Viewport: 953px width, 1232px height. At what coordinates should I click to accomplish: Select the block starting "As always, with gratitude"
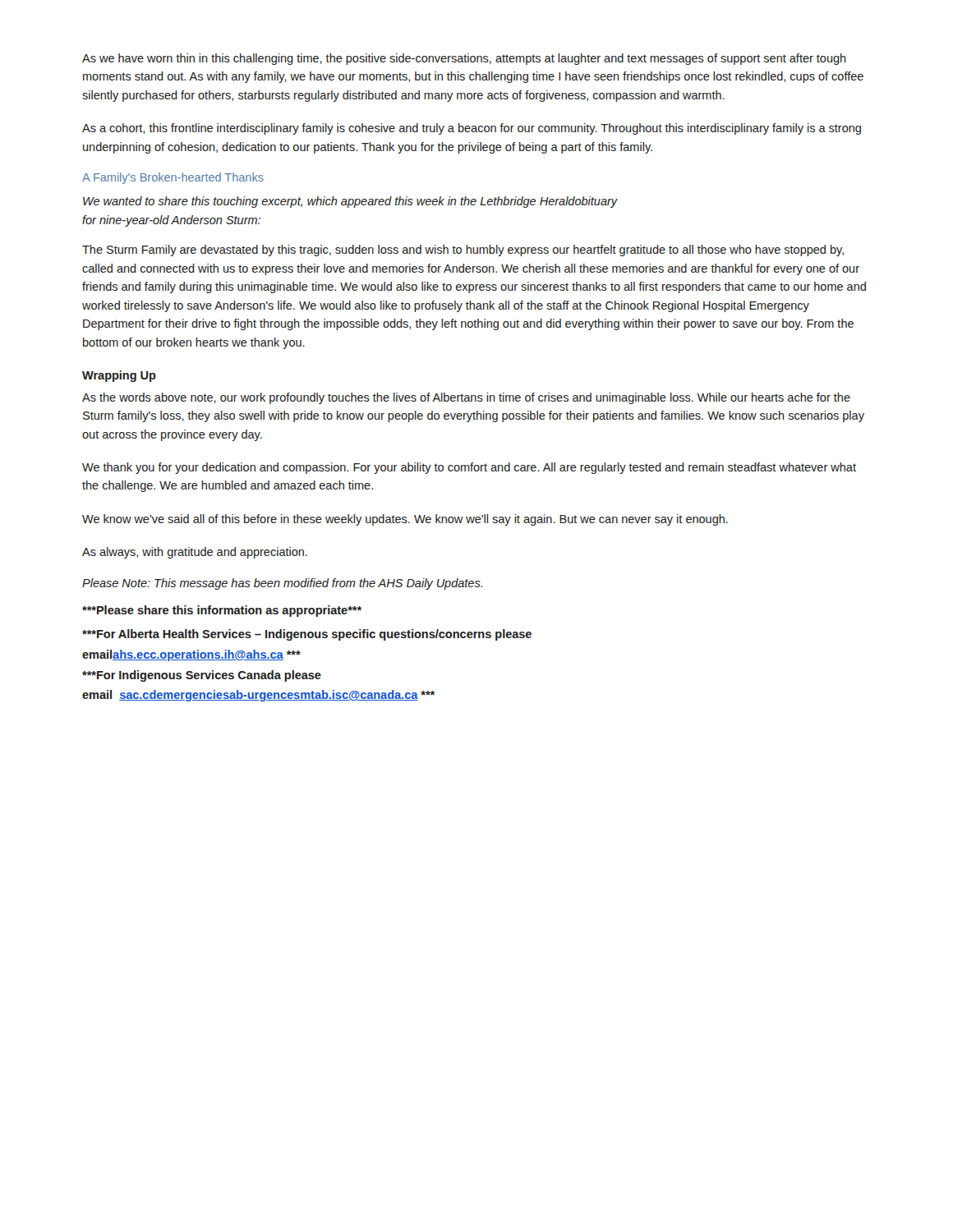coord(195,552)
